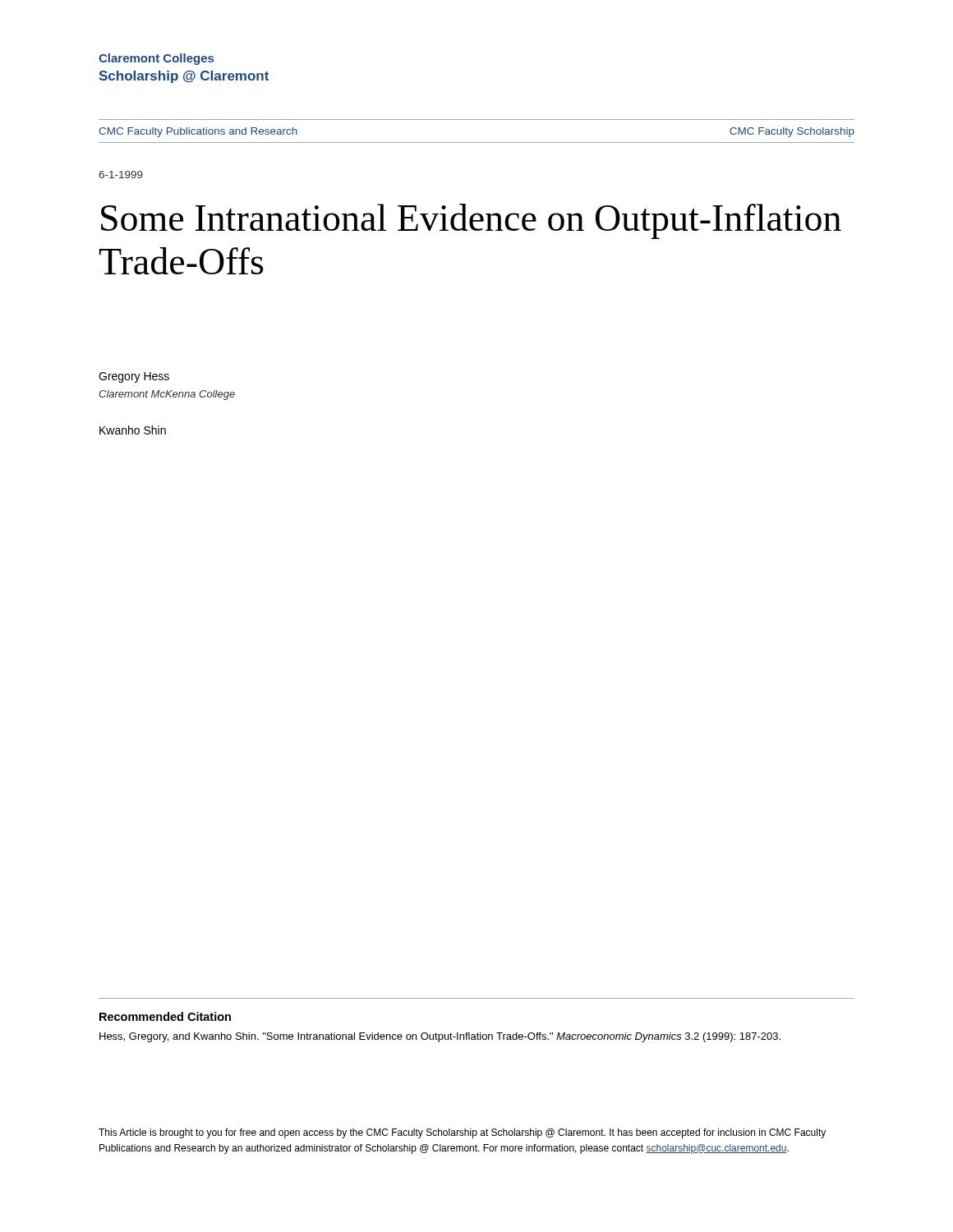Locate the text "Recommended Citation"
Image resolution: width=953 pixels, height=1232 pixels.
165,1017
